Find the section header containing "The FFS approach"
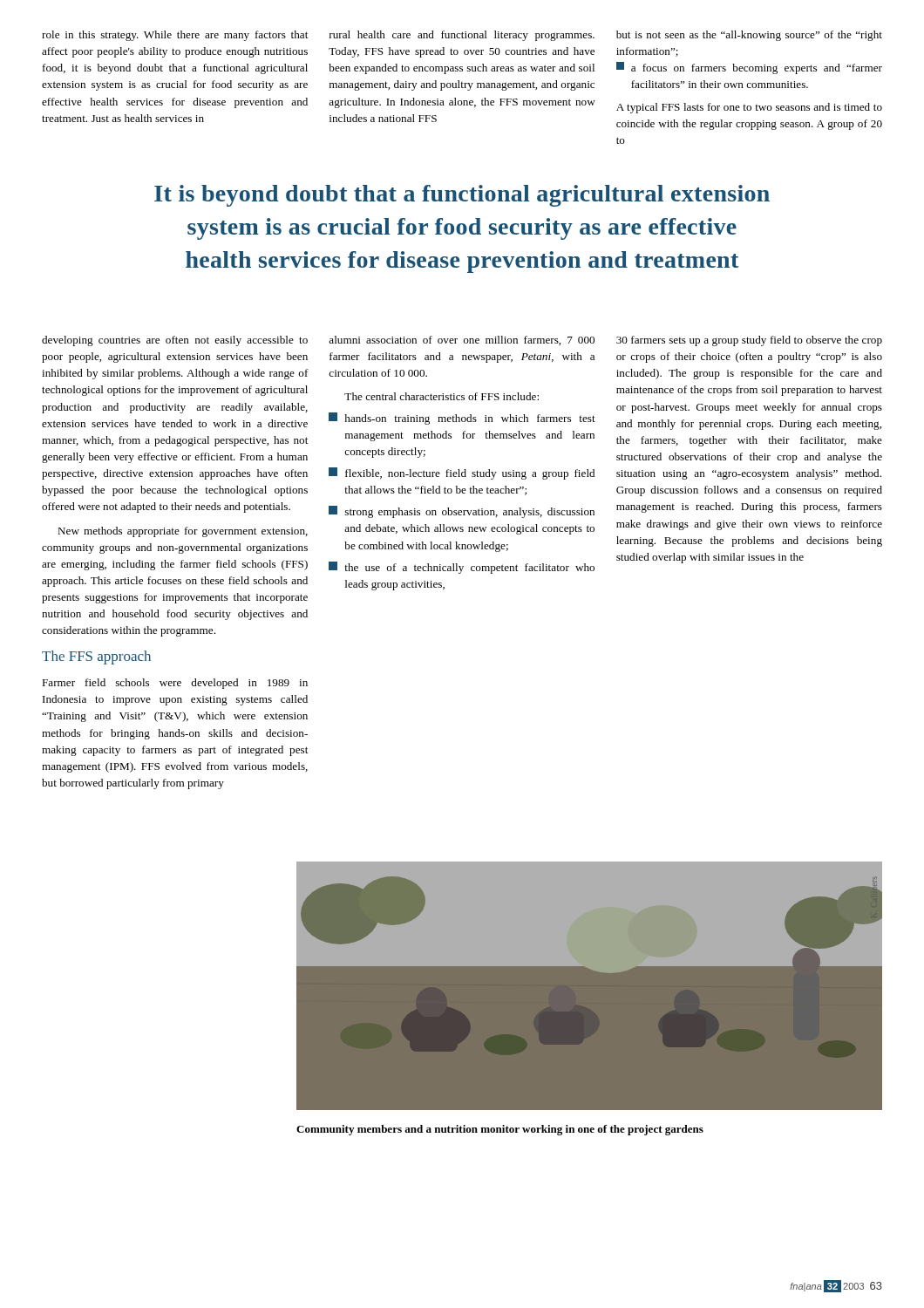The height and width of the screenshot is (1308, 924). tap(96, 657)
